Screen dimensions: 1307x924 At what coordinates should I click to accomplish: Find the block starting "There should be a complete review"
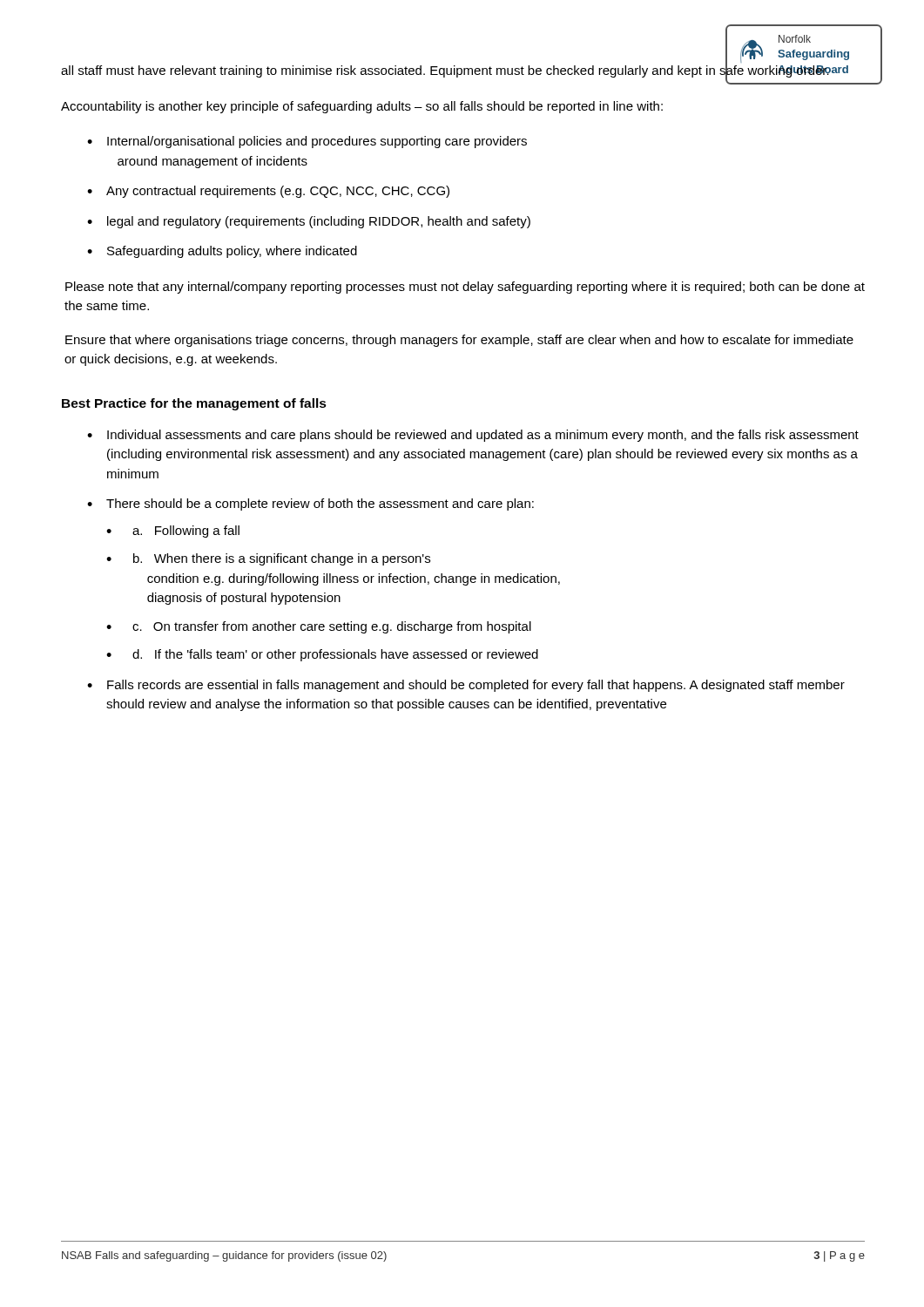(486, 580)
